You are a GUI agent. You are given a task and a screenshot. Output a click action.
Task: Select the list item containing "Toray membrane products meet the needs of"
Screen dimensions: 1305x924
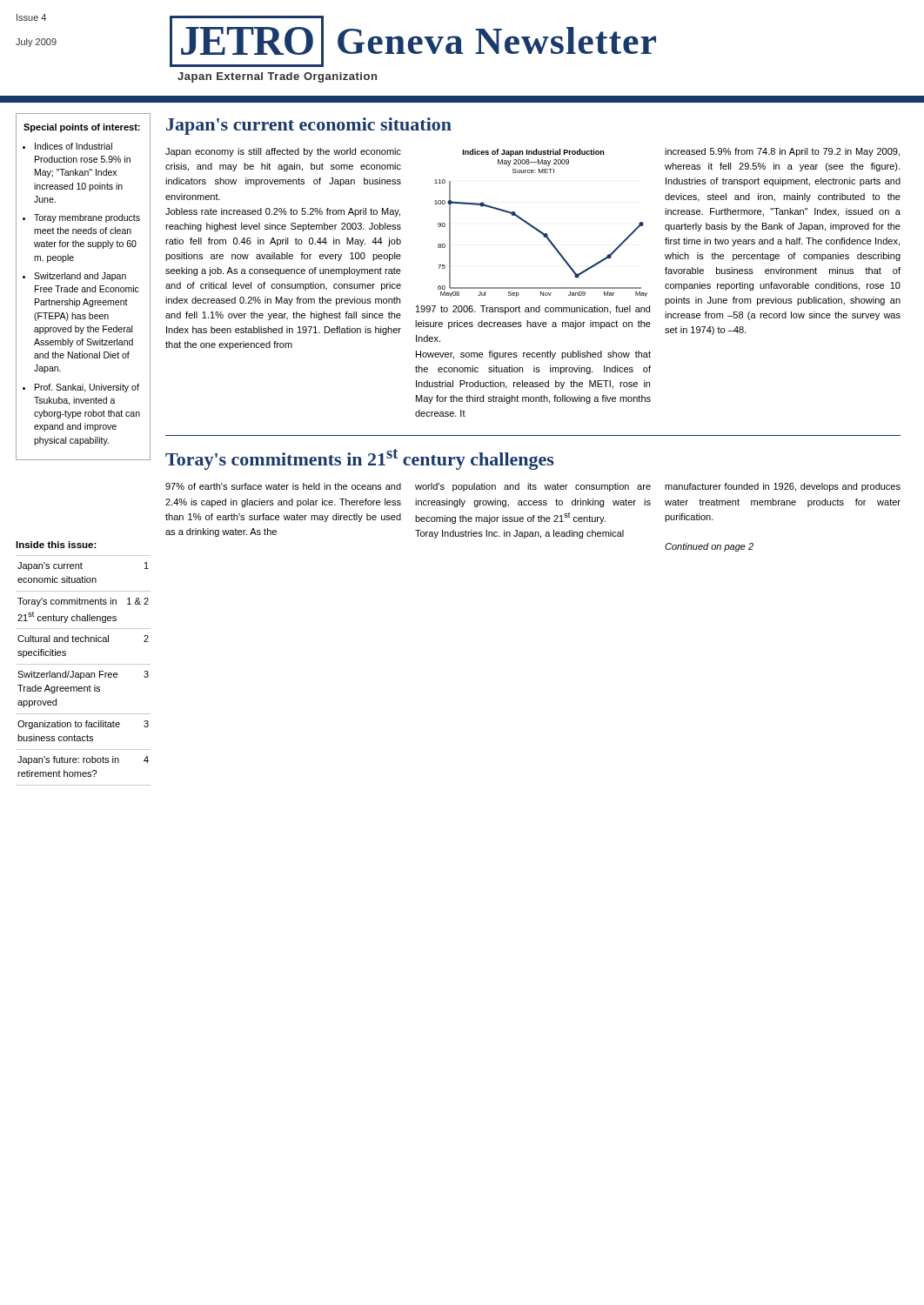(87, 237)
